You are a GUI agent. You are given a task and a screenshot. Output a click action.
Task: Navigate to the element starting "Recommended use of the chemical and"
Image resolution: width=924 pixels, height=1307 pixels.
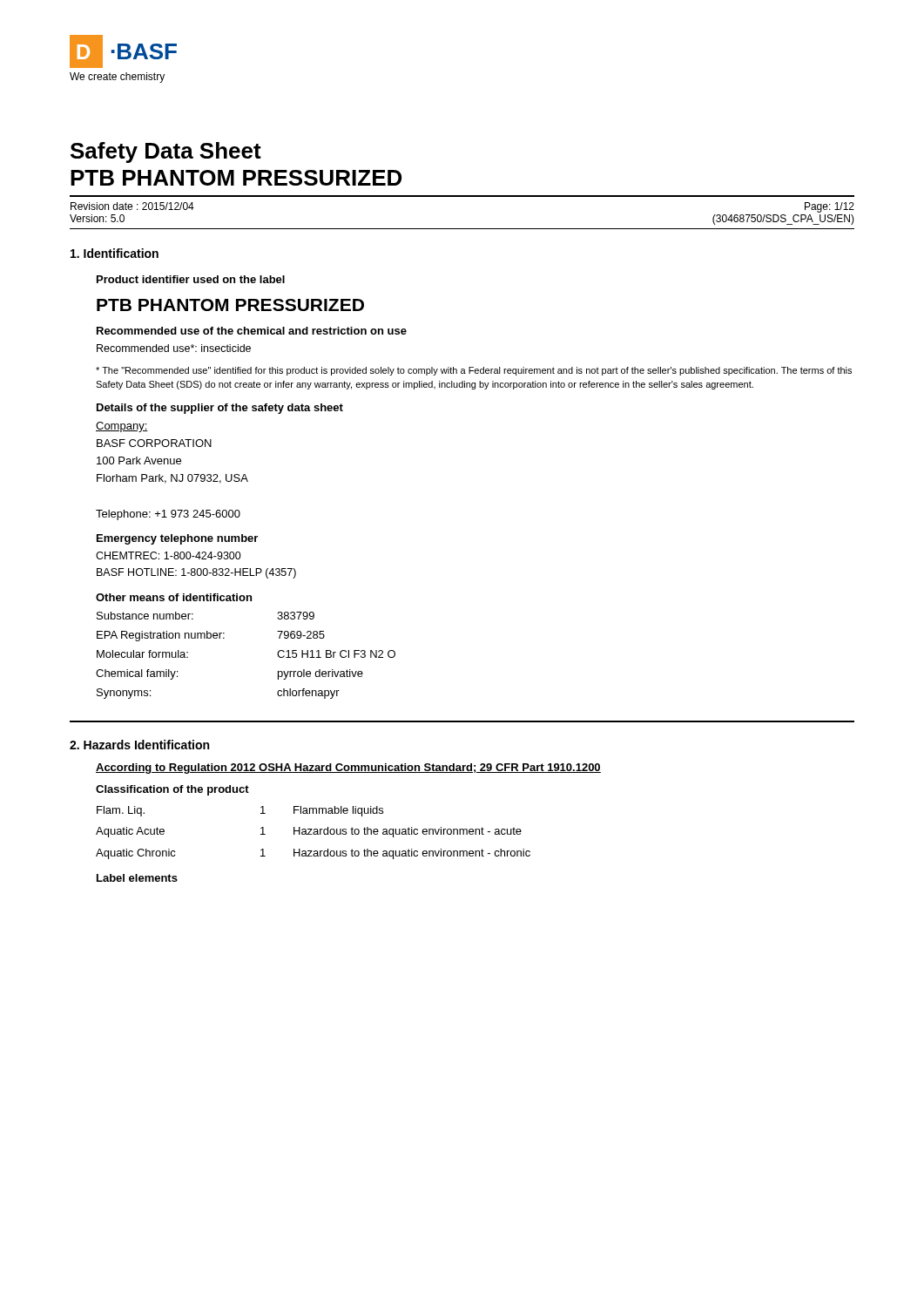pyautogui.click(x=251, y=331)
